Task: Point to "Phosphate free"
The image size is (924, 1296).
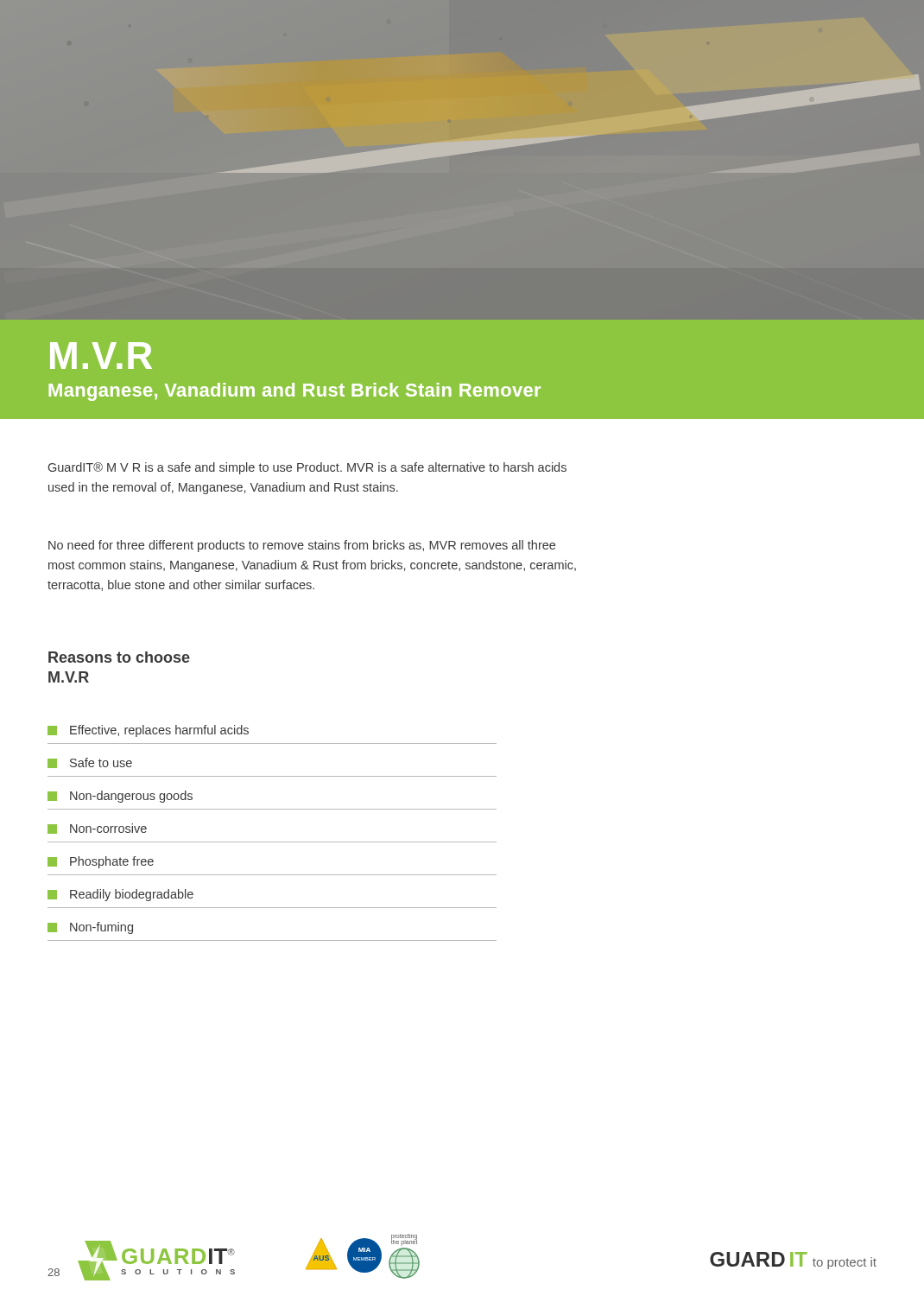Action: coord(101,861)
